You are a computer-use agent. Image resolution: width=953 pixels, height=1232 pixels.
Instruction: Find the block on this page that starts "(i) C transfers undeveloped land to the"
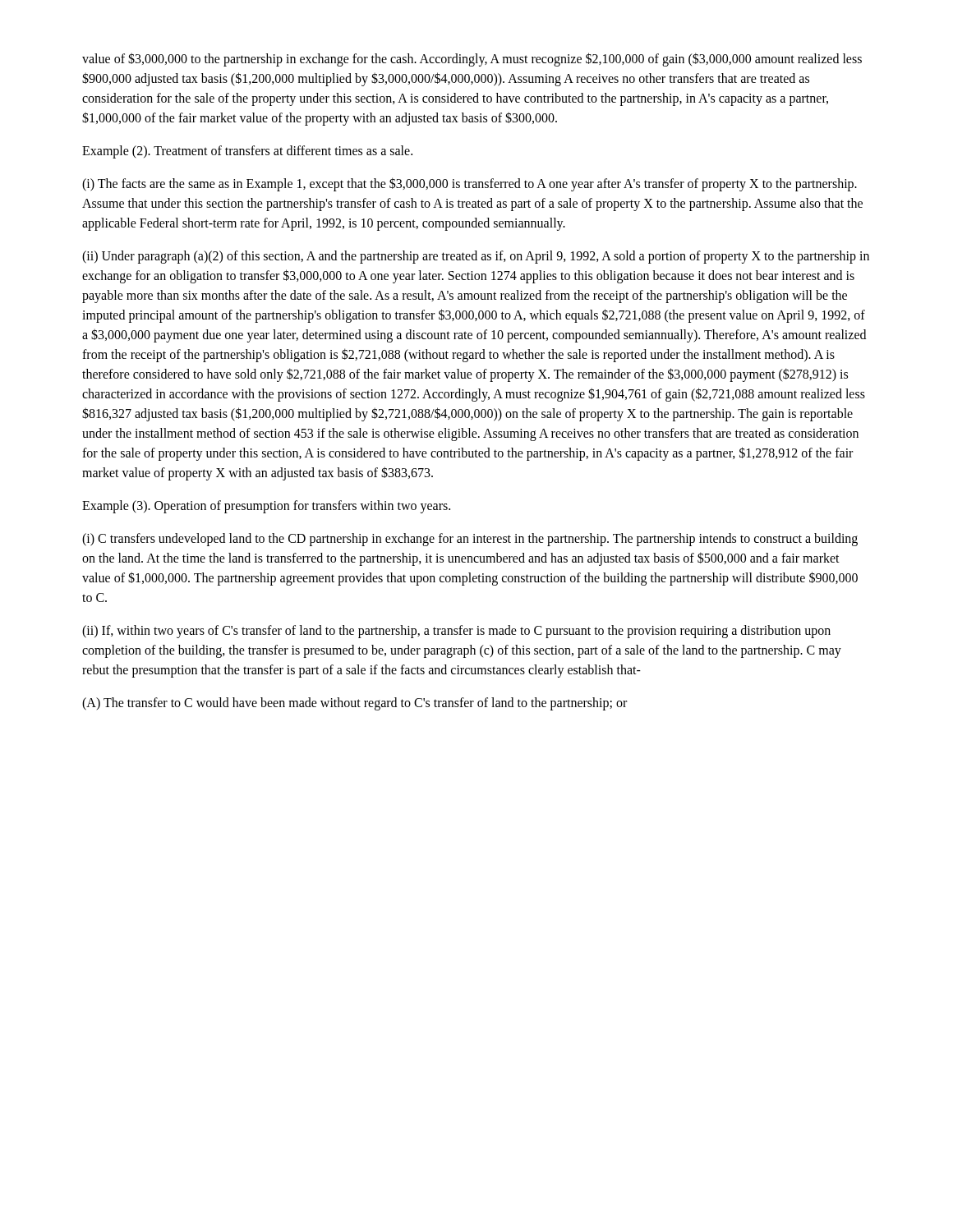470,568
